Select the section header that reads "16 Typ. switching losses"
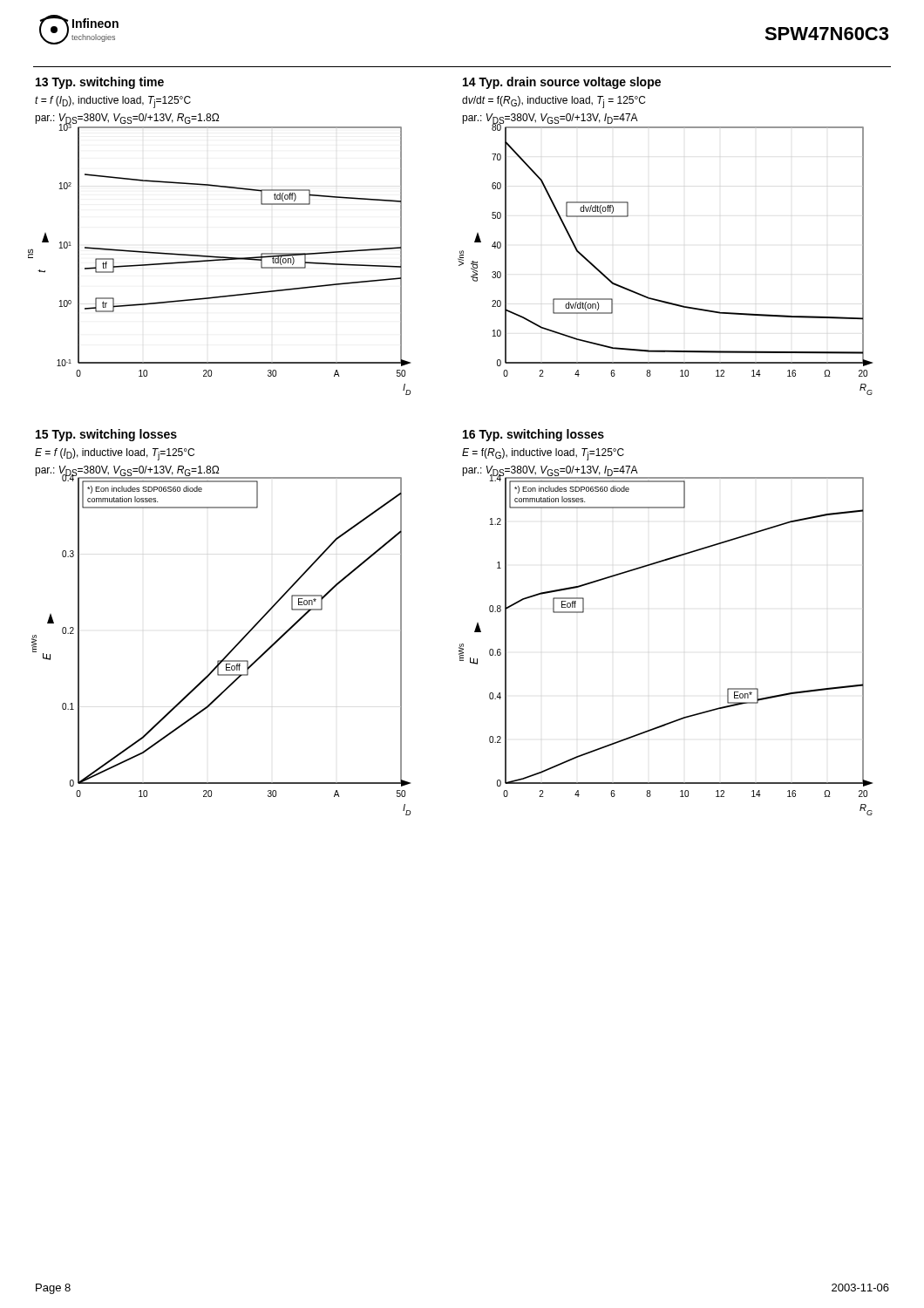This screenshot has height=1308, width=924. (x=533, y=434)
